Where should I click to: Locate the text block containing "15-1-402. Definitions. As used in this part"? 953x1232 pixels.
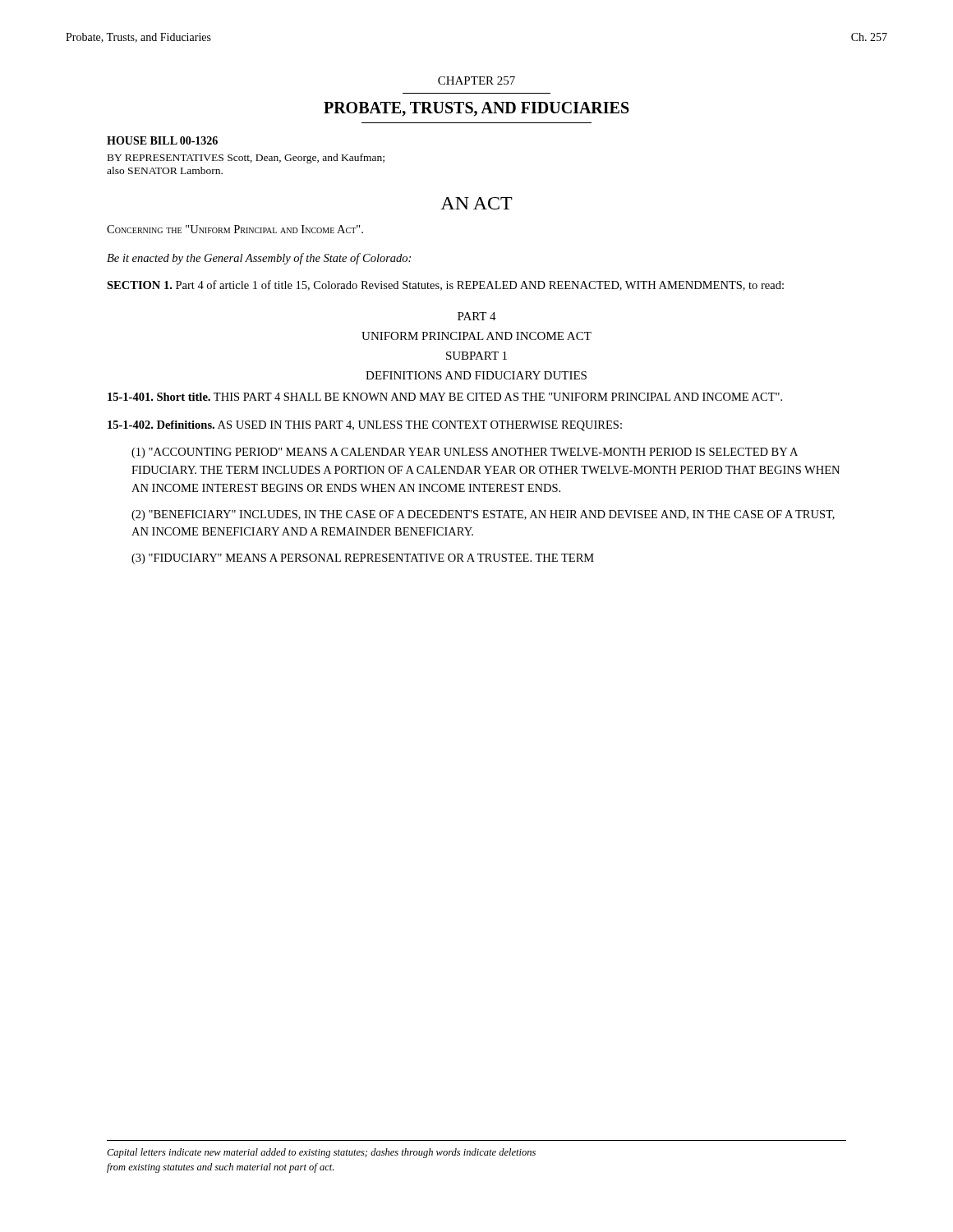point(365,424)
